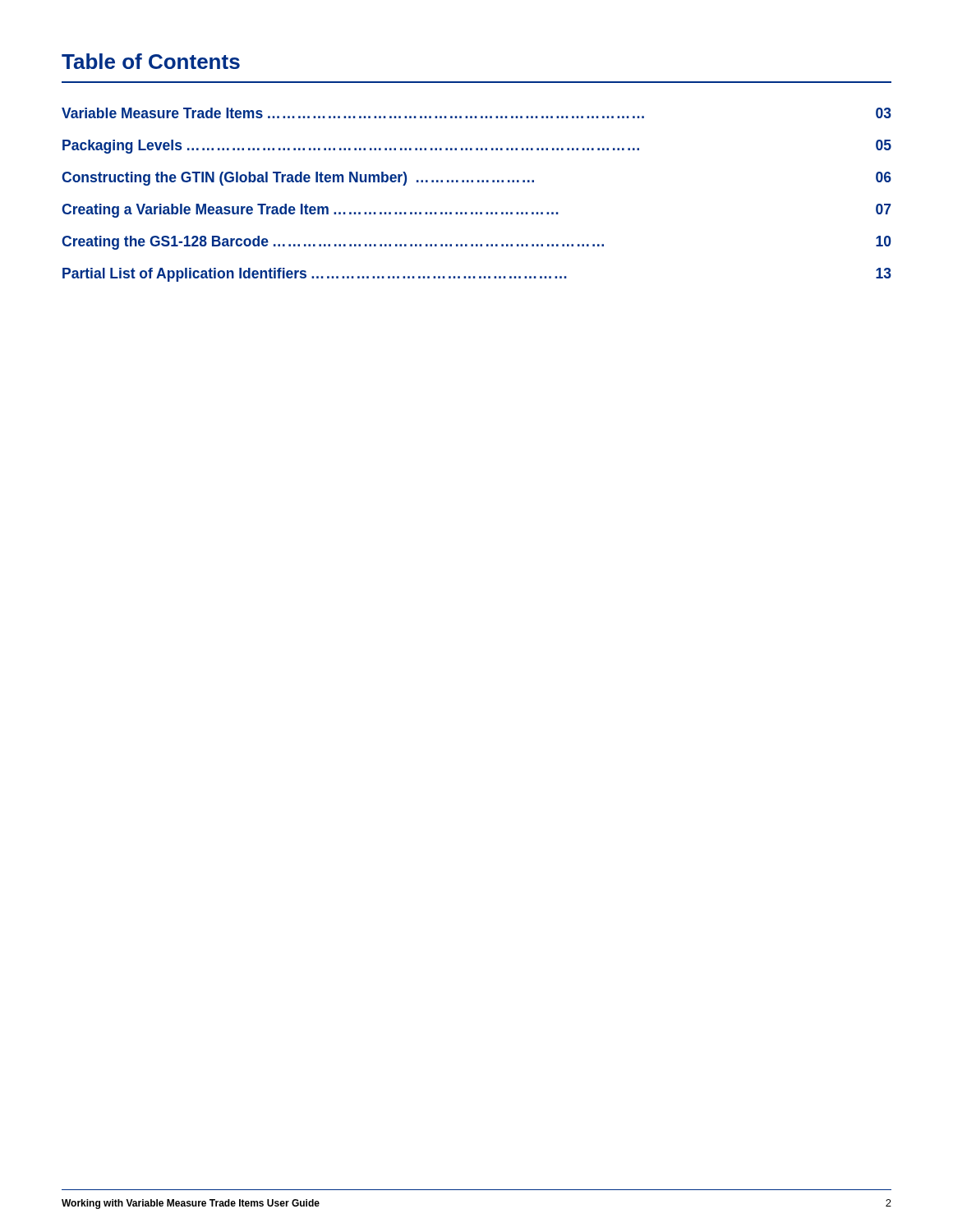Image resolution: width=953 pixels, height=1232 pixels.
Task: Find the list item containing "Partial List of Application Identifiers ……………………………………………"
Action: click(x=476, y=274)
